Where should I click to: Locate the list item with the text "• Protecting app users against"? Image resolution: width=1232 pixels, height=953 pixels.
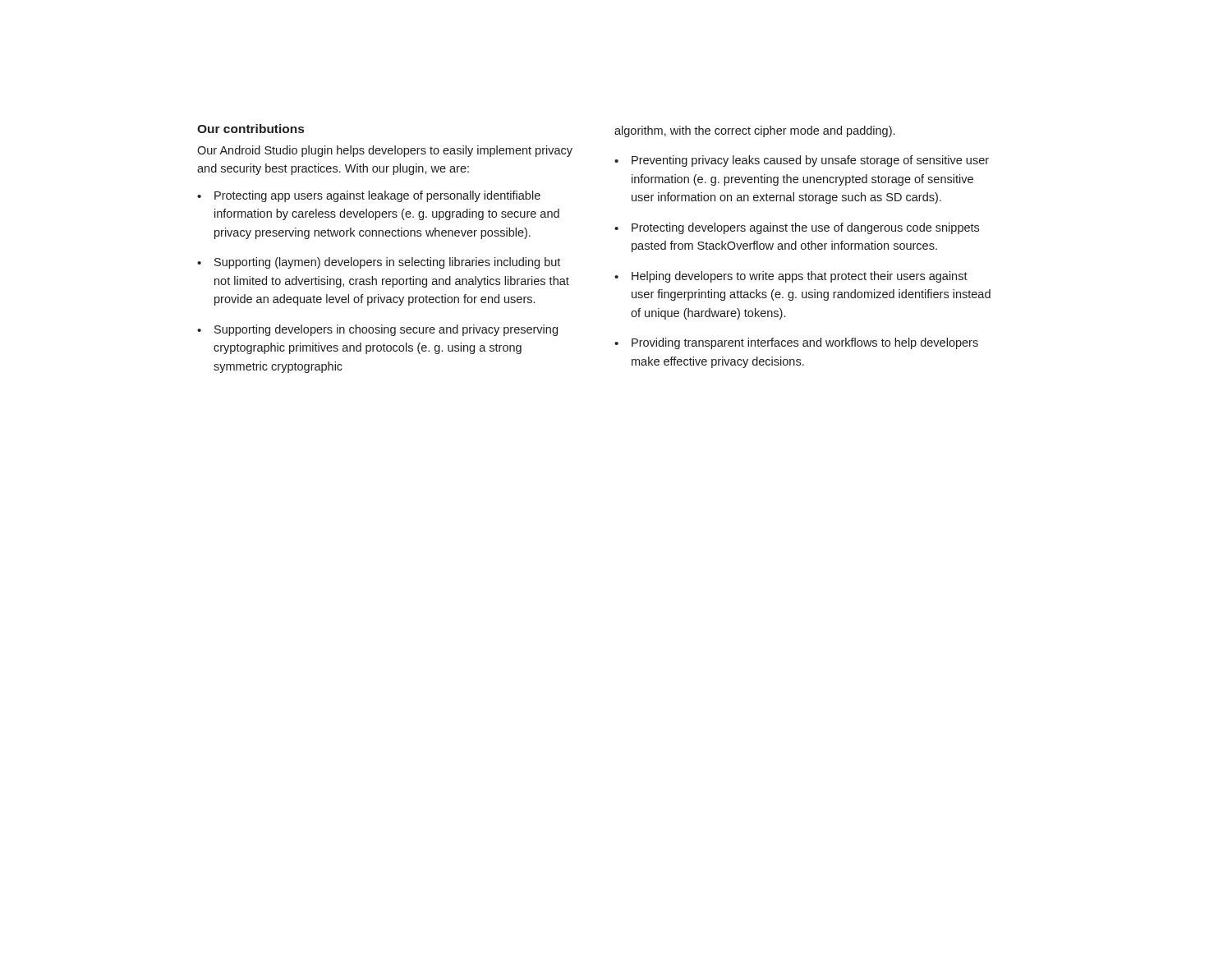tap(386, 214)
